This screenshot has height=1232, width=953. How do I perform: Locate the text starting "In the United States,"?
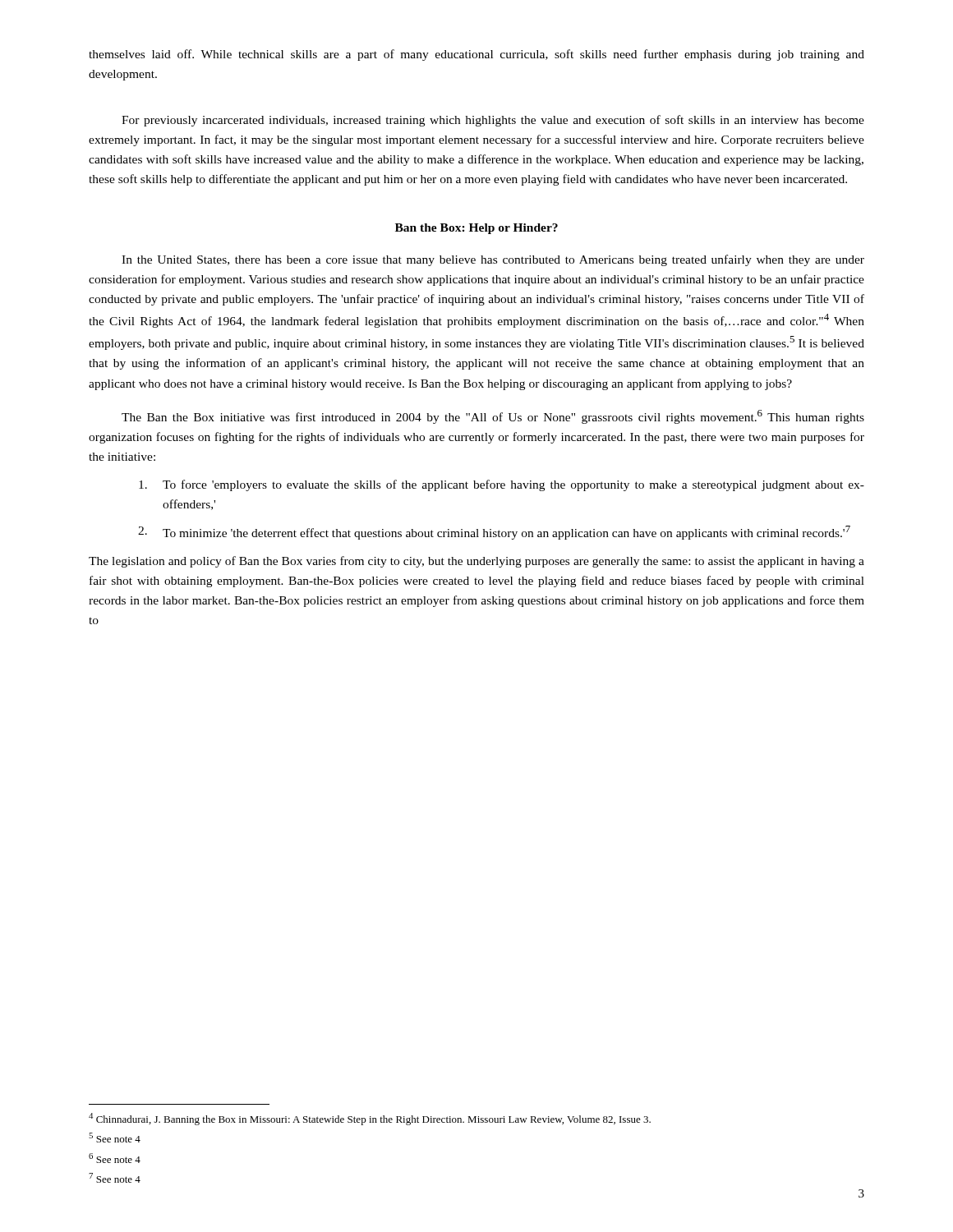[476, 321]
